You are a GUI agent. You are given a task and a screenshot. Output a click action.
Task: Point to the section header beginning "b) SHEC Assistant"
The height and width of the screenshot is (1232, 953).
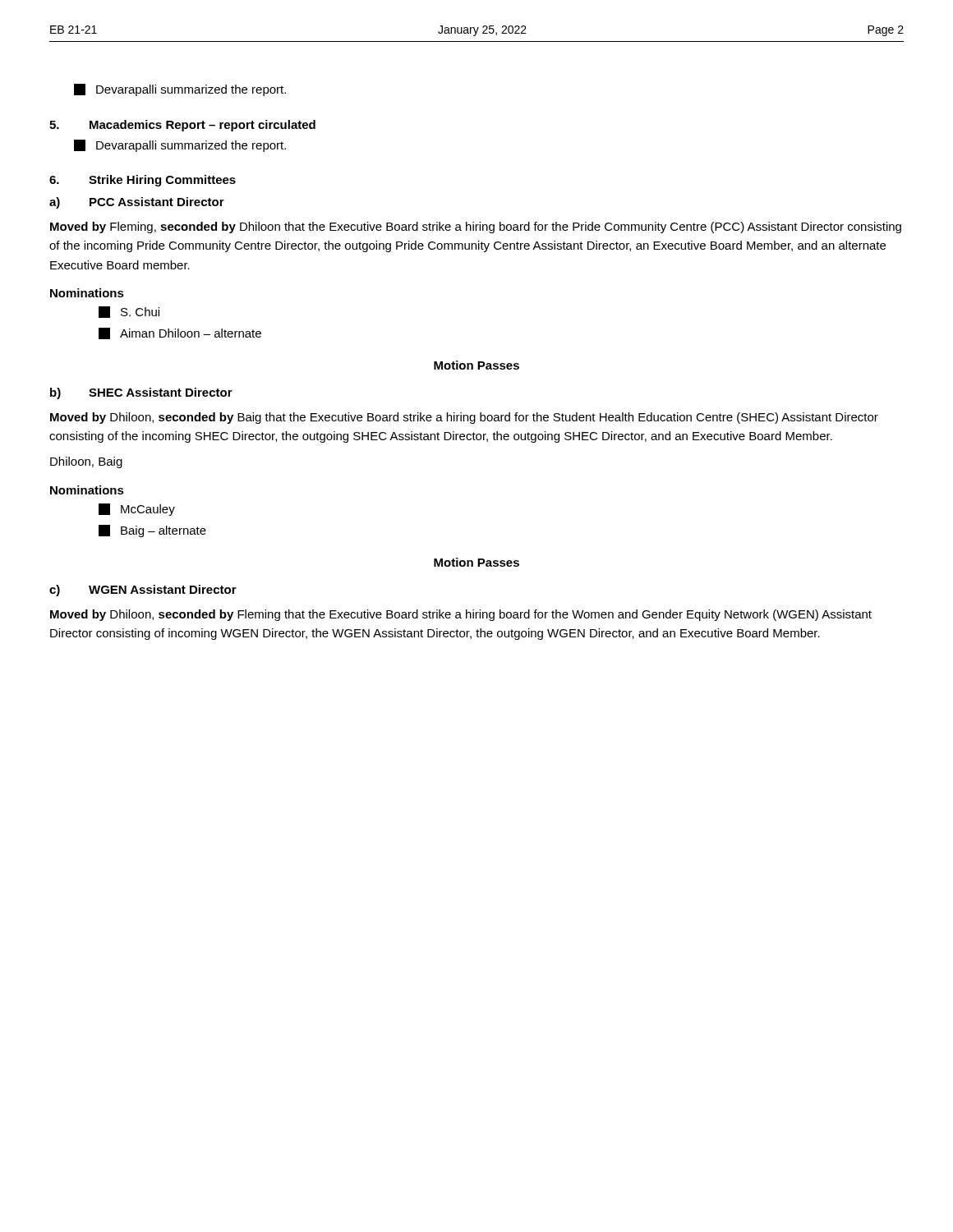click(141, 392)
